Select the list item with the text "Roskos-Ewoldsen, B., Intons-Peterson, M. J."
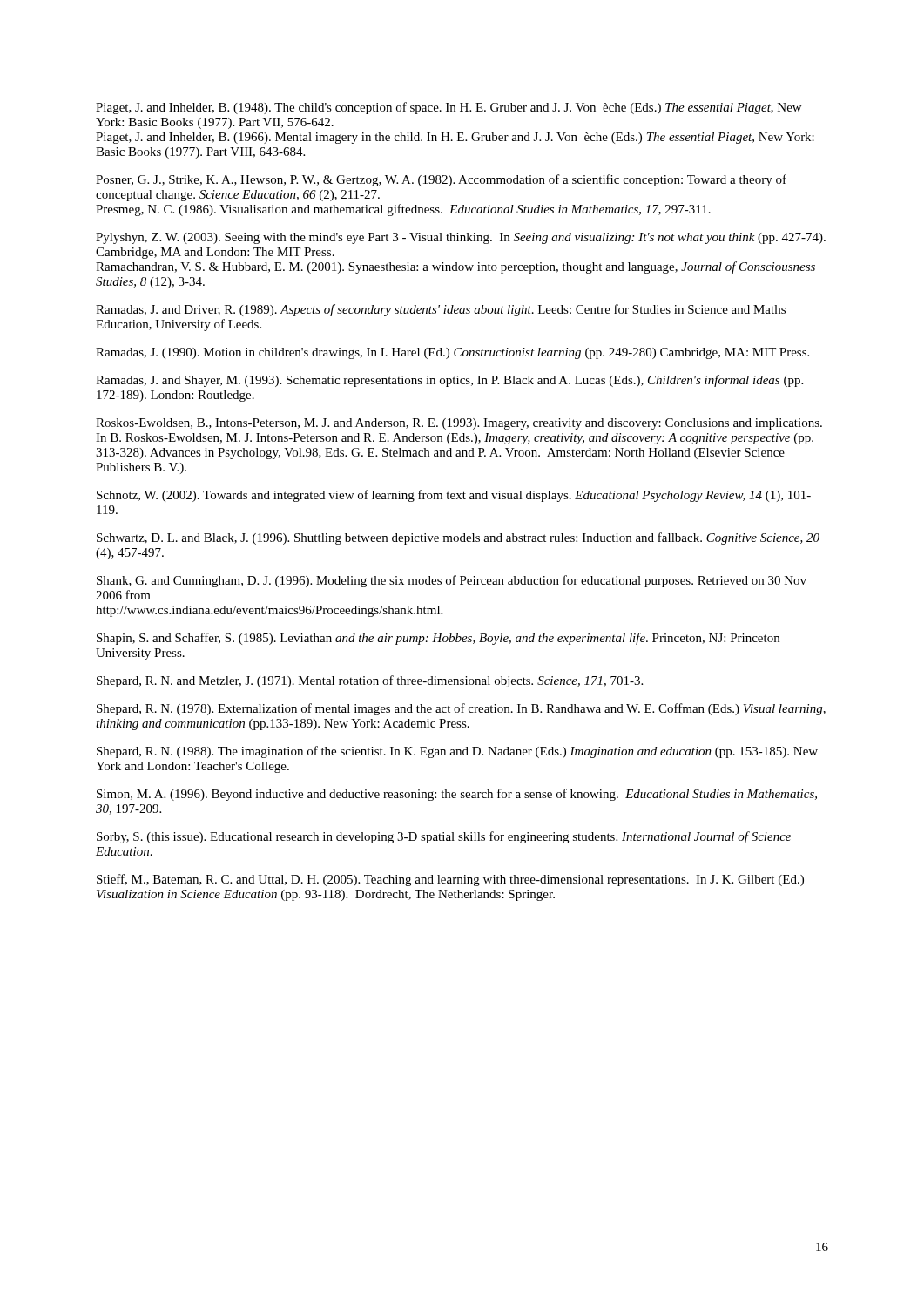Image resolution: width=924 pixels, height=1307 pixels. (462, 445)
